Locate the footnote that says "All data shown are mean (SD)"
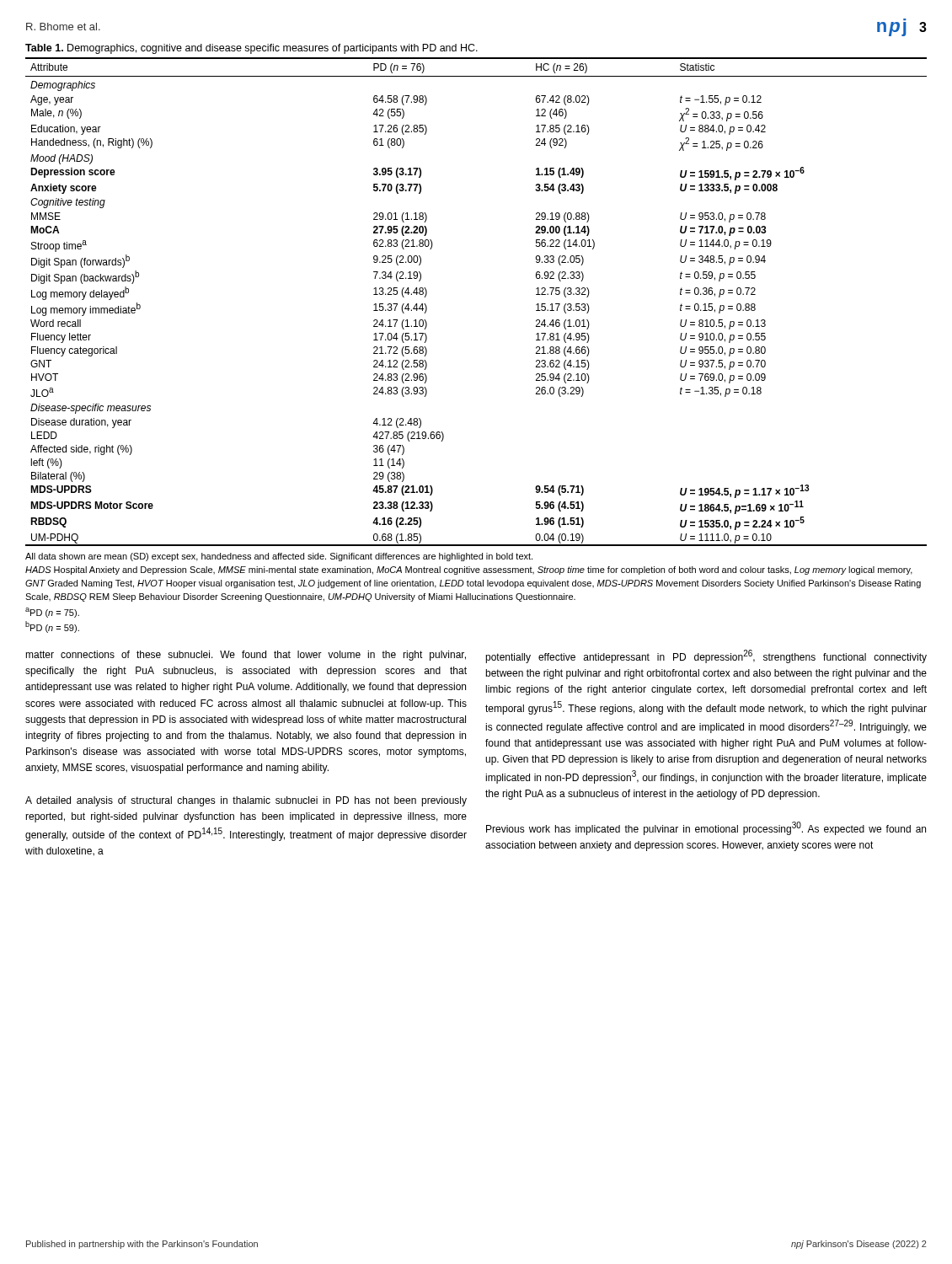952x1264 pixels. pyautogui.click(x=473, y=592)
